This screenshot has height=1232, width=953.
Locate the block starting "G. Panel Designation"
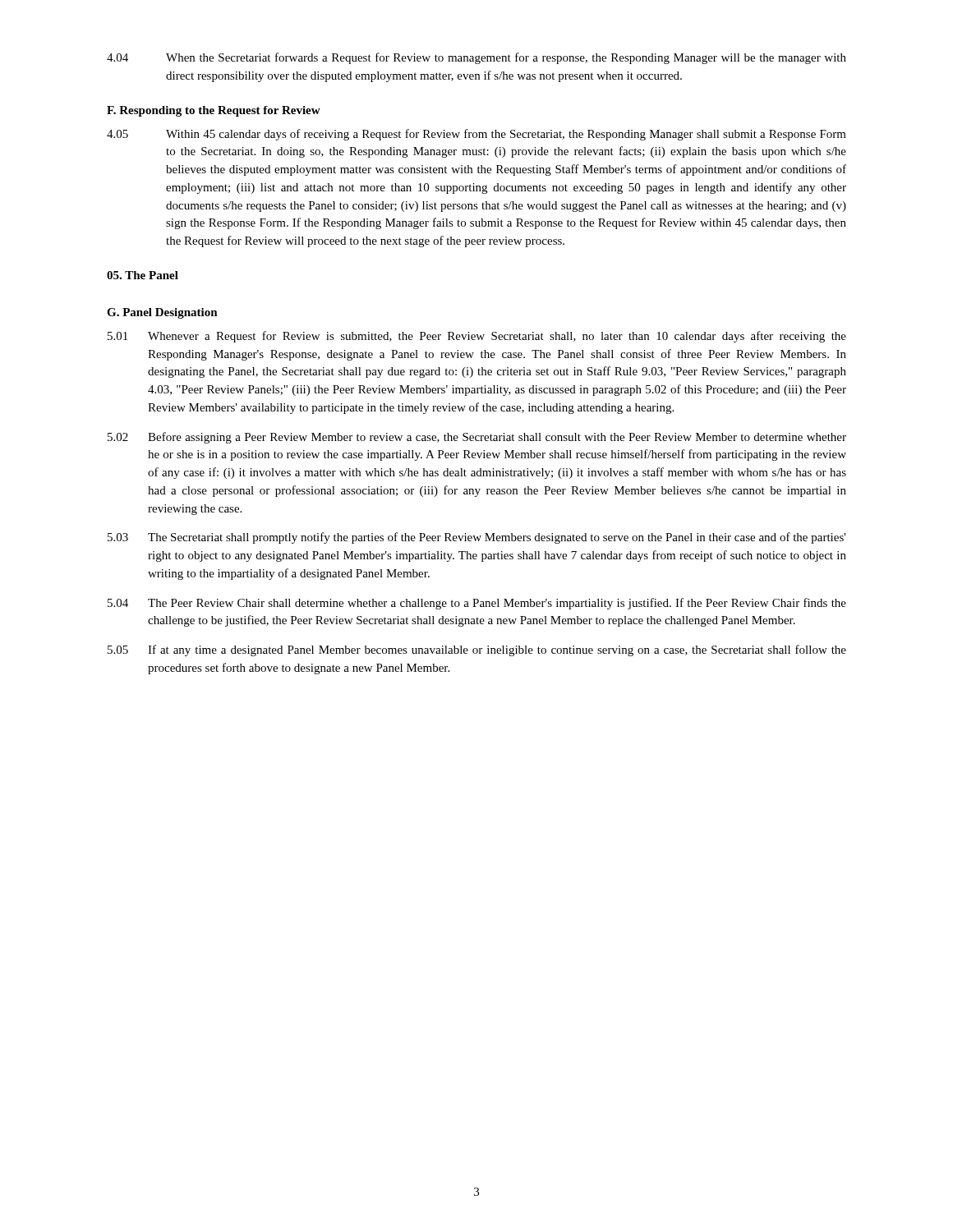(x=162, y=312)
